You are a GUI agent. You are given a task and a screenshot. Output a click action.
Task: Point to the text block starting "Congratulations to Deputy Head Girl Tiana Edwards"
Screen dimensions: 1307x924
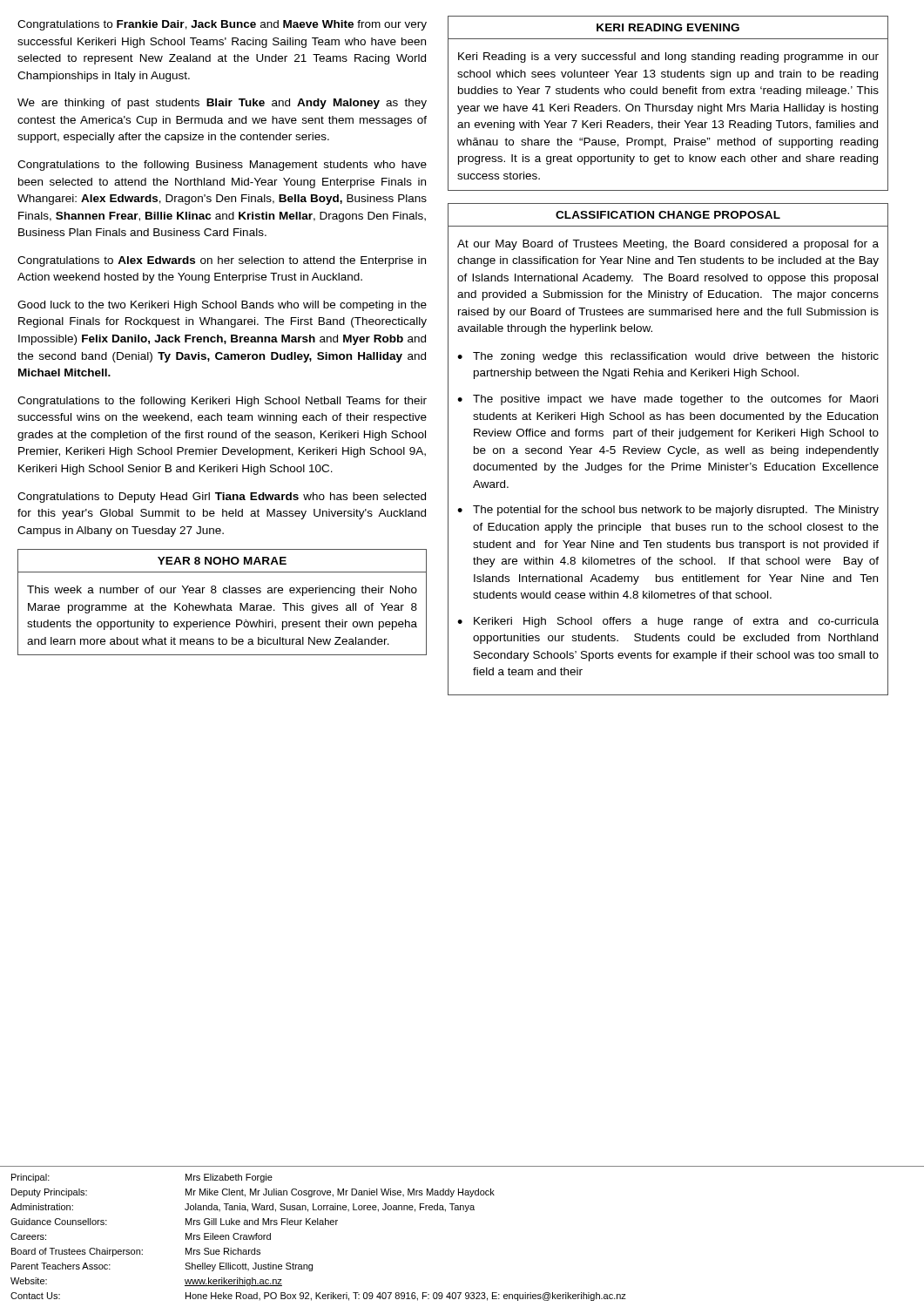pos(222,513)
